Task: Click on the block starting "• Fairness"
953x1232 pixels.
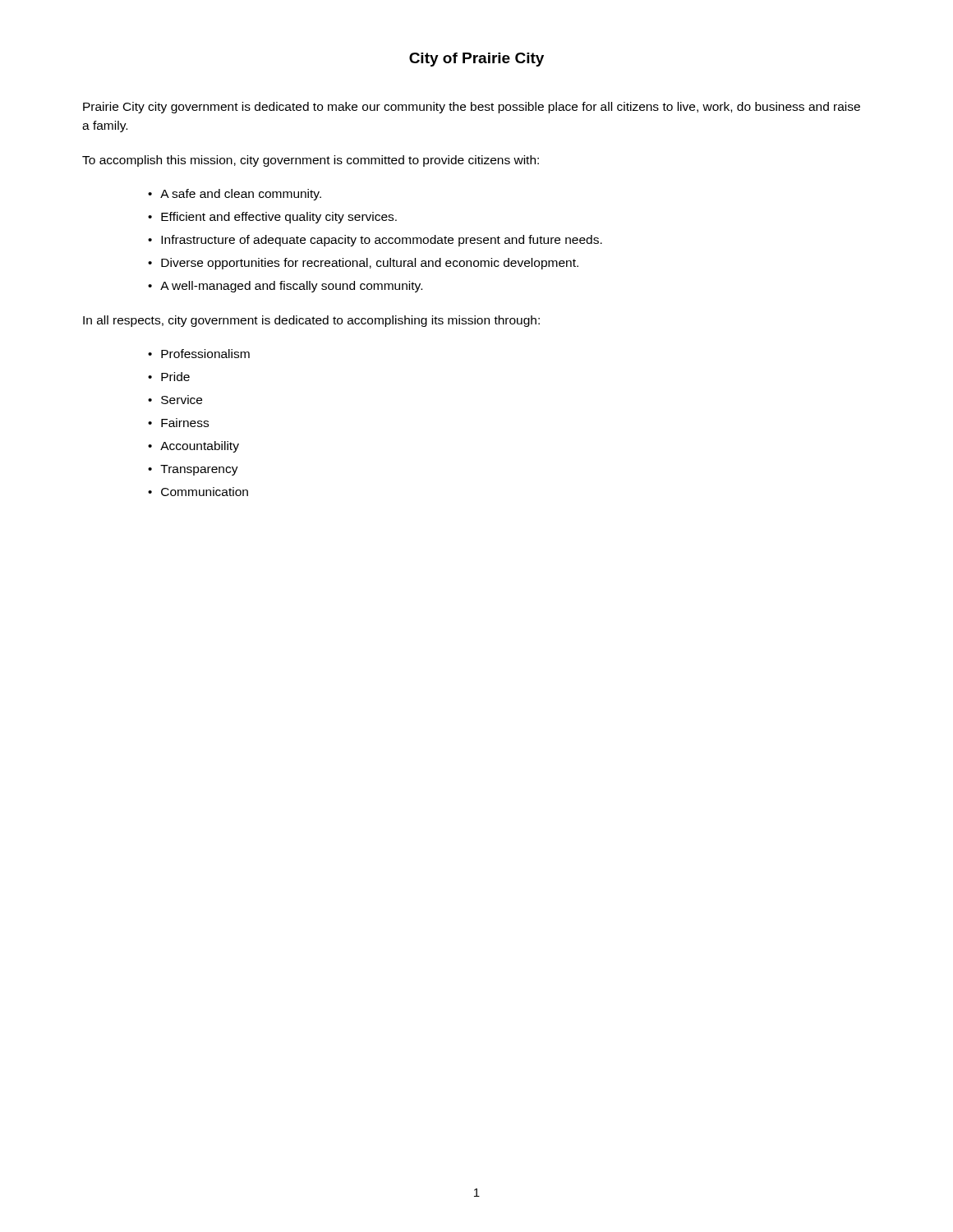Action: [x=178, y=423]
